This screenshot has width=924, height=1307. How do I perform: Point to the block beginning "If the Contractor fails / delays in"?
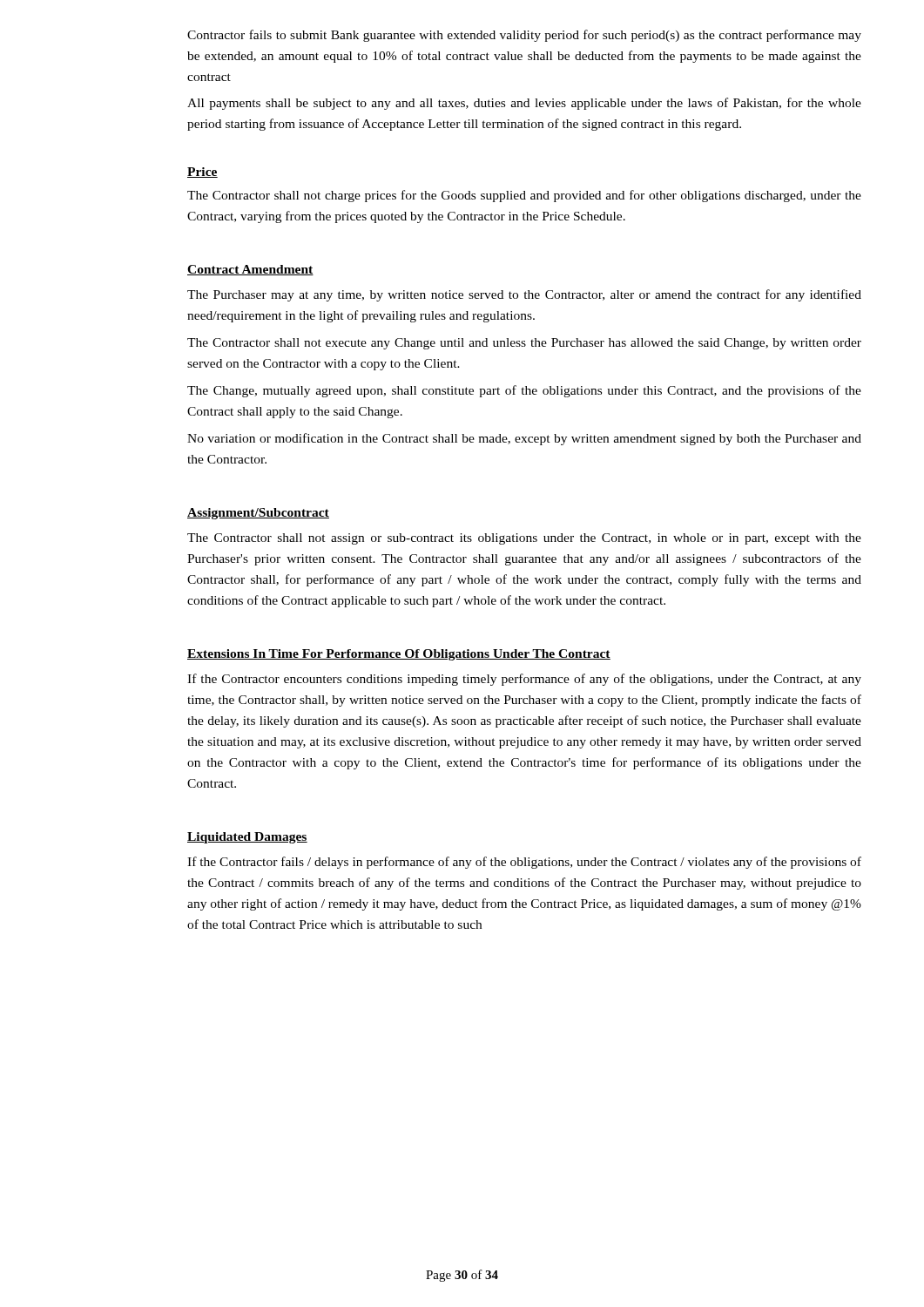click(x=524, y=893)
